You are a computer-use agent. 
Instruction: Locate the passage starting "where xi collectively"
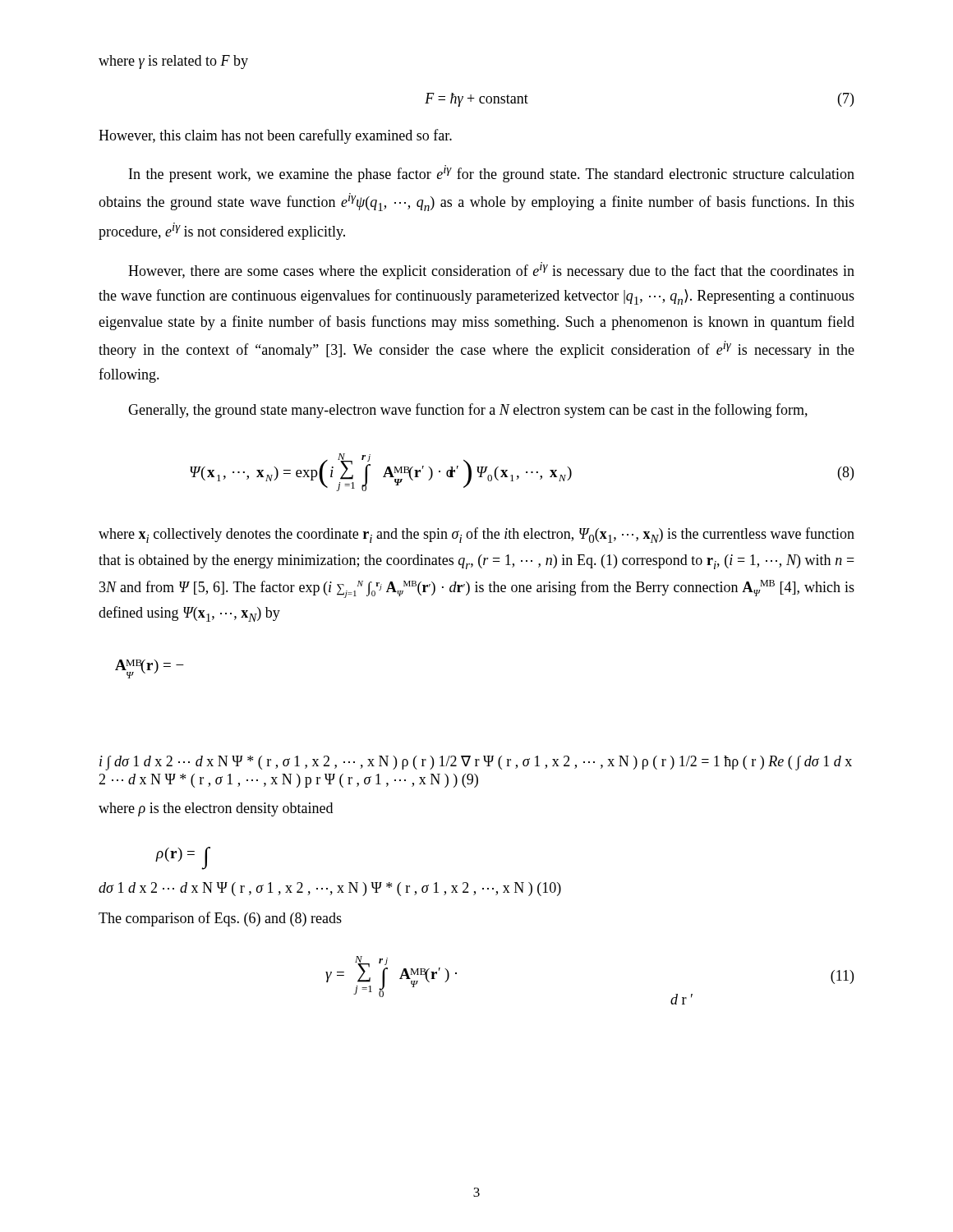476,575
